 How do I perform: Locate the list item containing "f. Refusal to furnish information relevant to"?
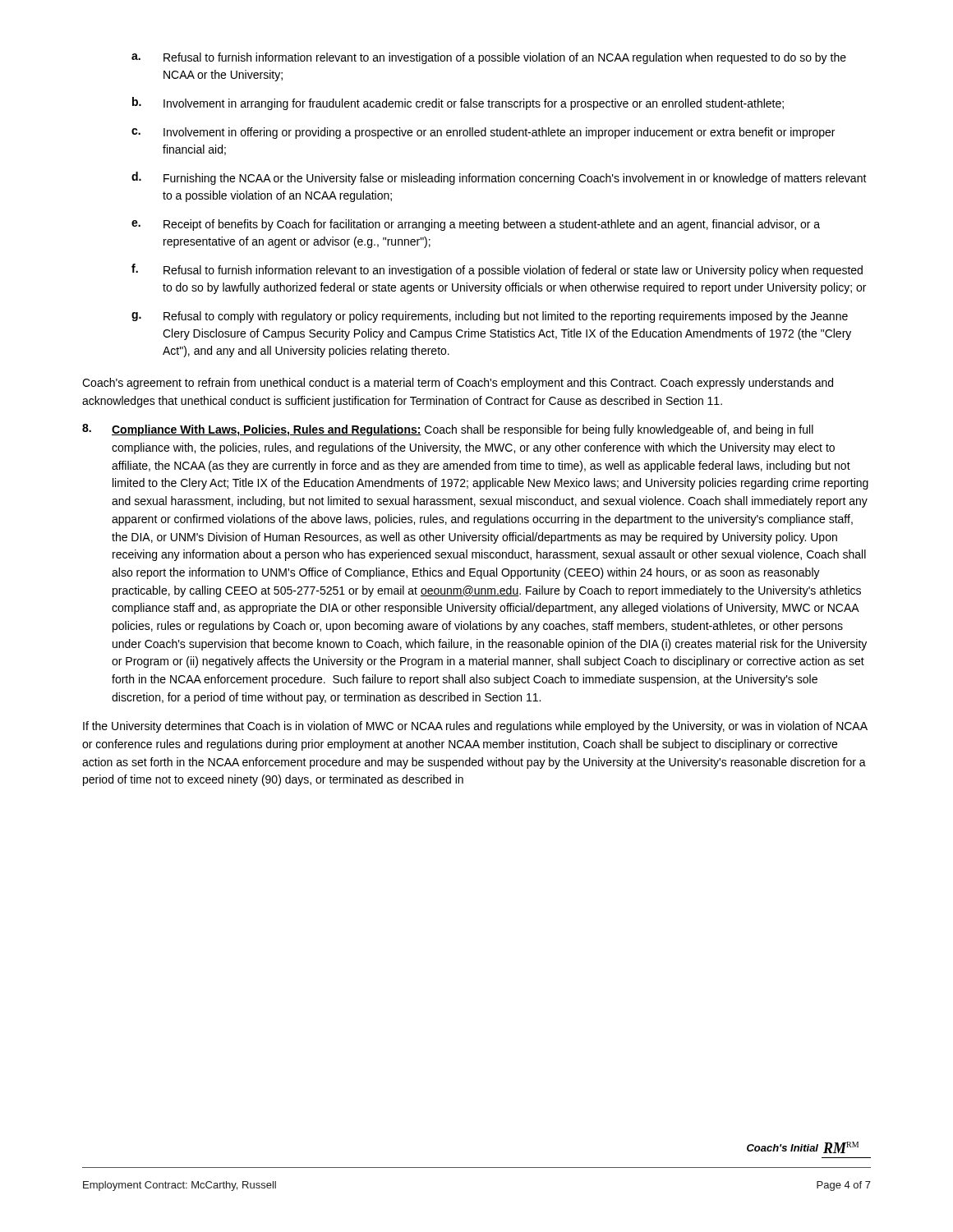click(x=501, y=279)
